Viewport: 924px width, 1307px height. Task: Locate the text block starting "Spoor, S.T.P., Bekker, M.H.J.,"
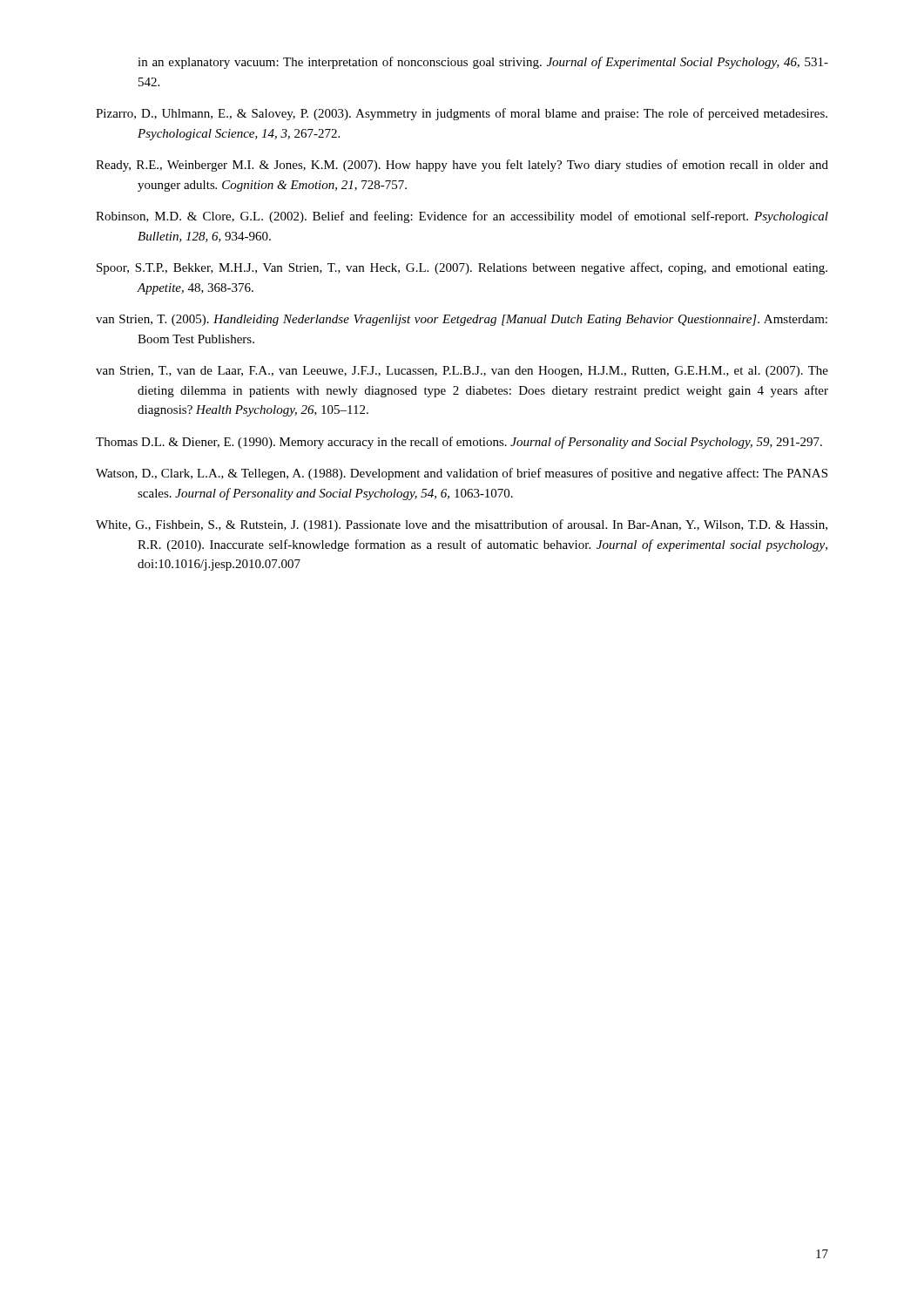[x=462, y=277]
